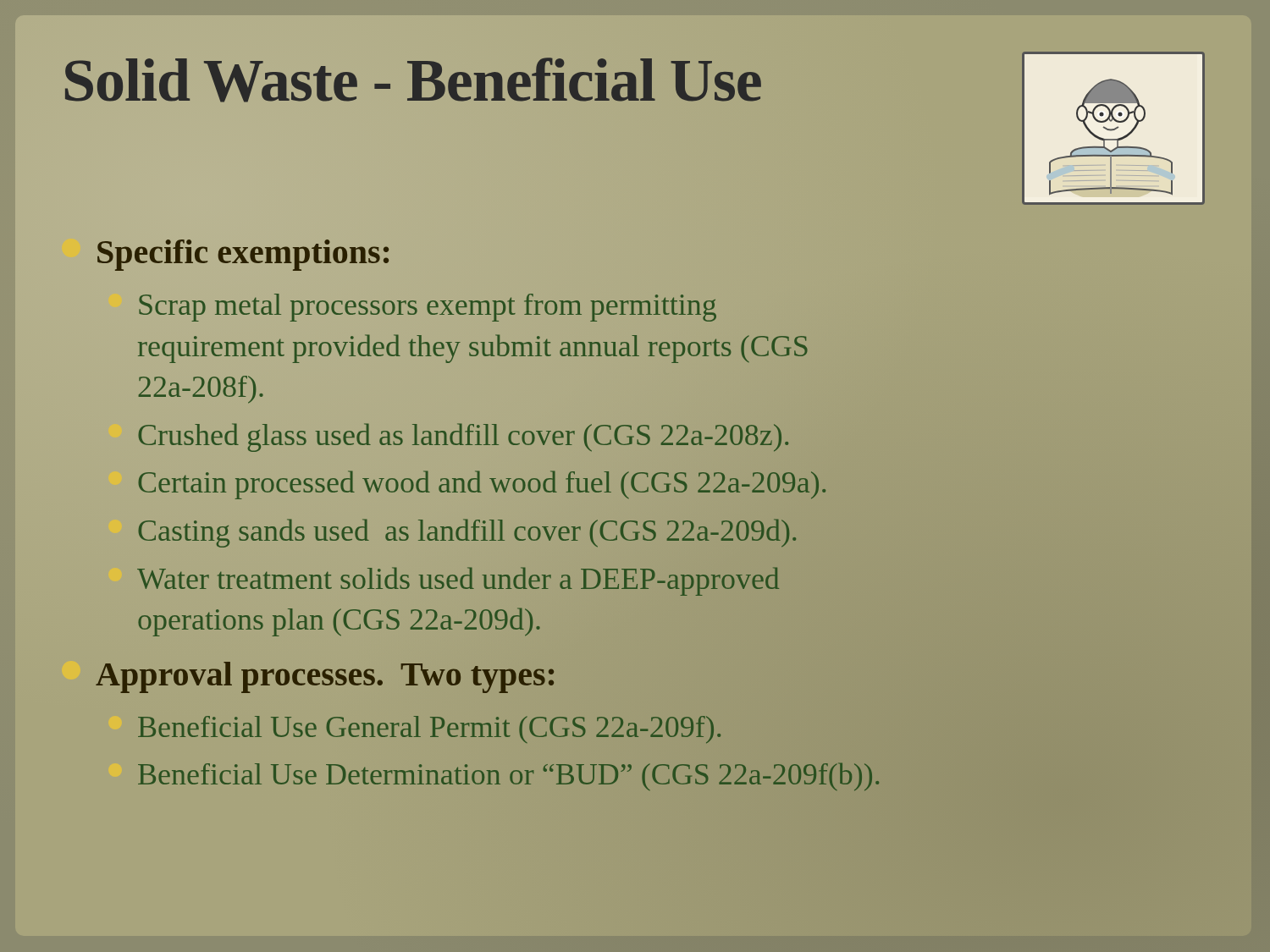Screen dimensions: 952x1270
Task: Find the list item that says "Casting sands used as landfill cover (CGS 22a-209d)."
Action: coord(453,531)
